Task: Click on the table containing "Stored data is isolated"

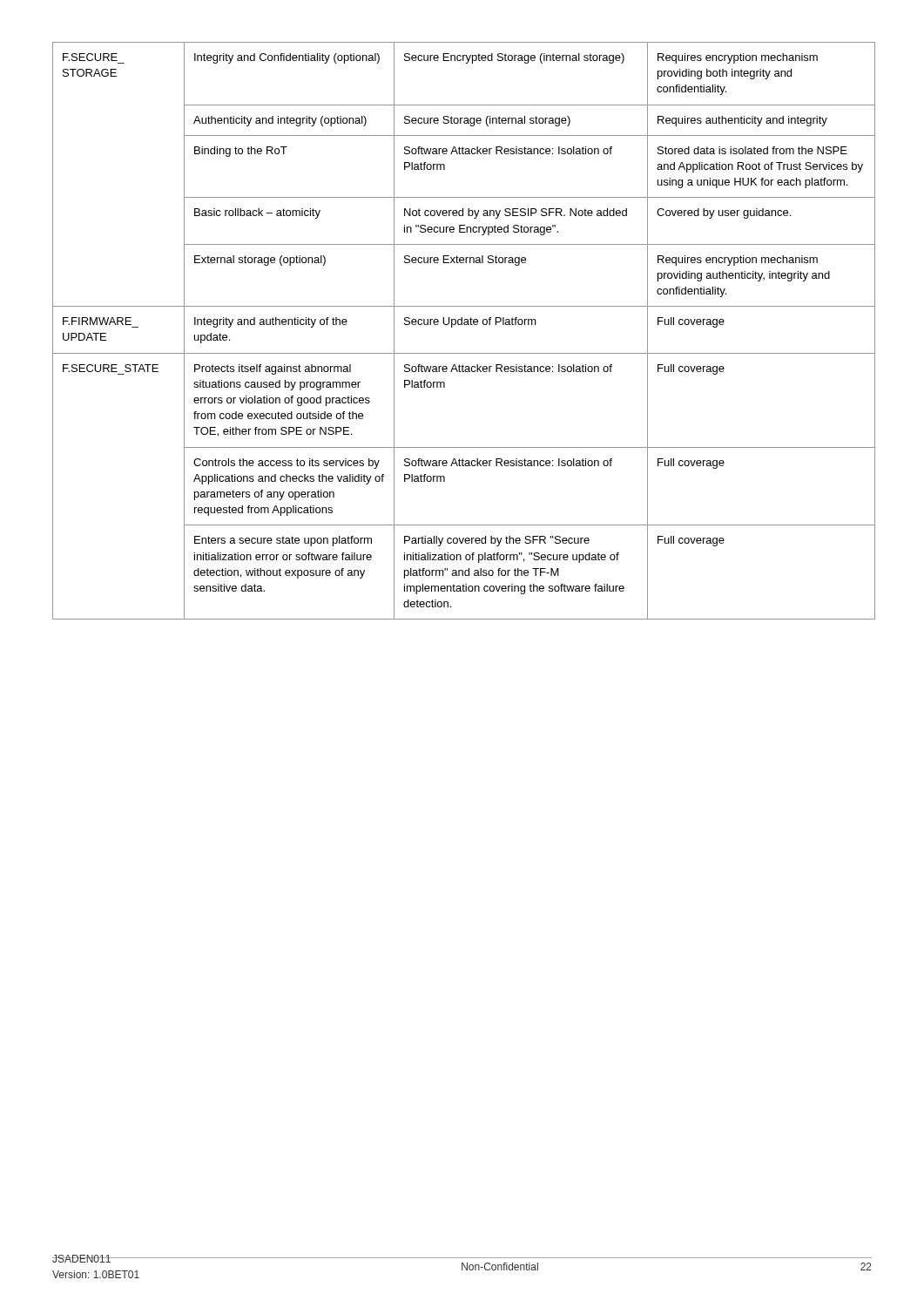Action: 462,331
